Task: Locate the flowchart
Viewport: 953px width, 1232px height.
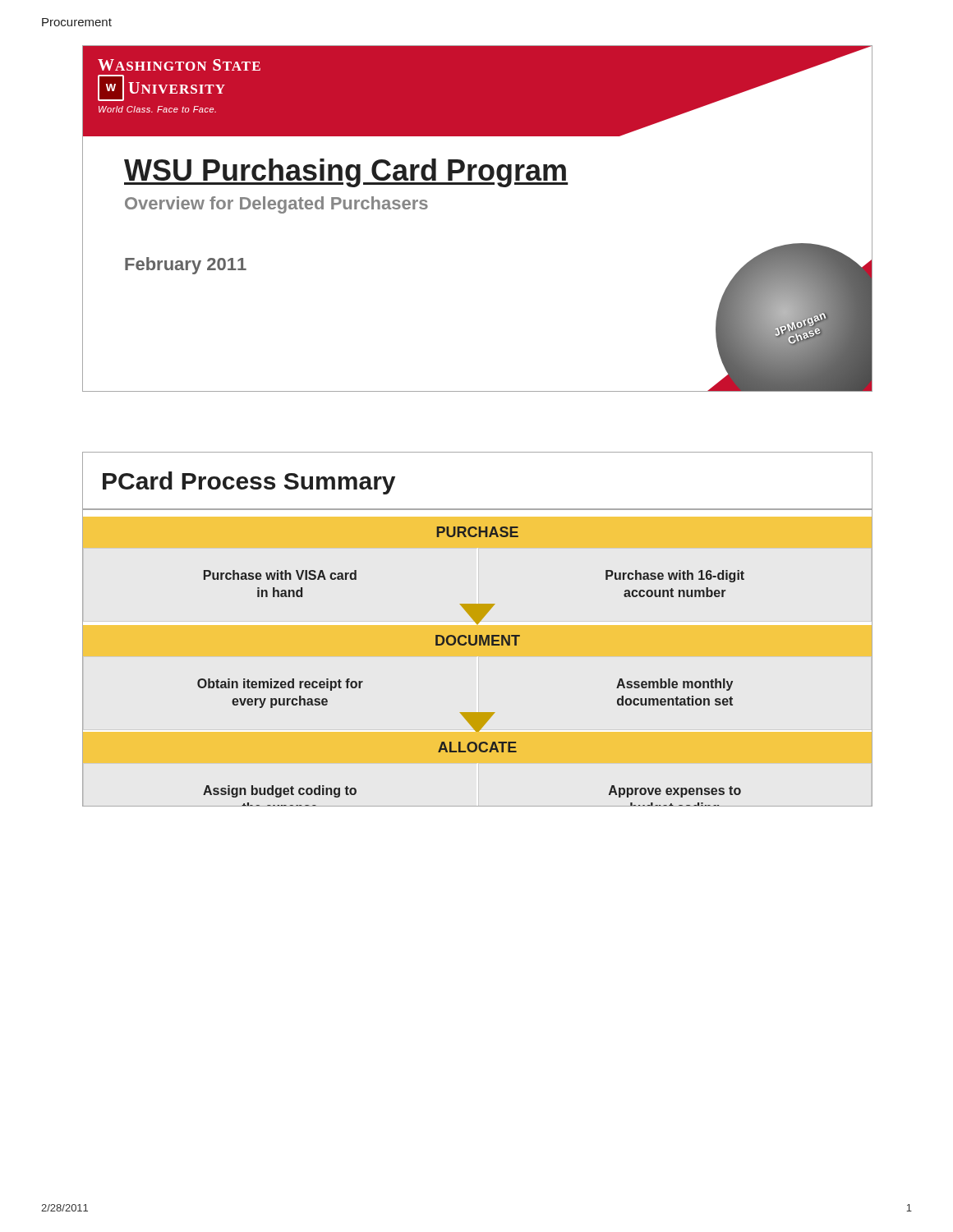Action: (477, 629)
